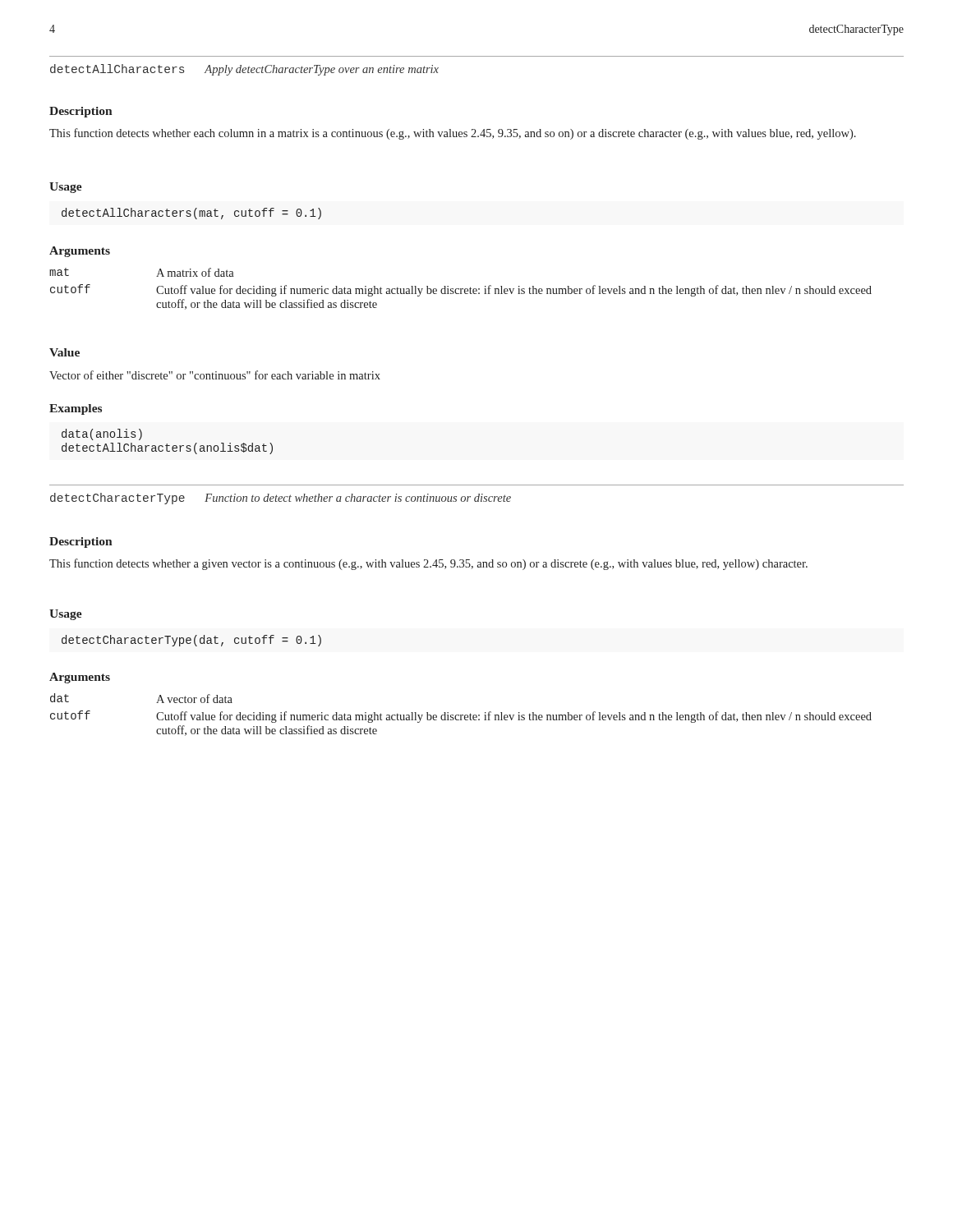Find "detectAllCharacters(mat, cutoff = 0.1)" on this page

coord(192,214)
